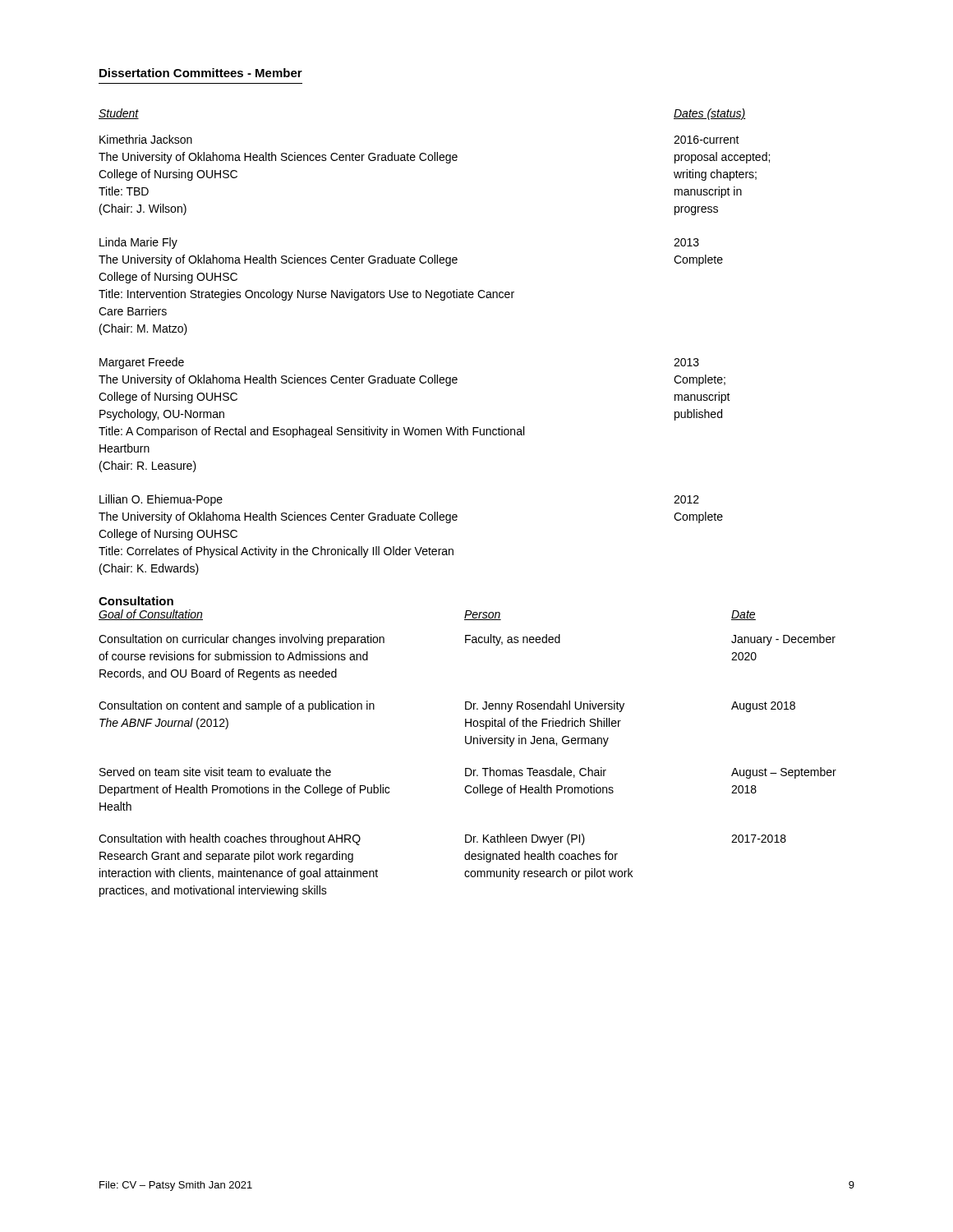Image resolution: width=953 pixels, height=1232 pixels.
Task: Find the section header that says "Dissertation Committees - Member"
Action: click(x=200, y=75)
